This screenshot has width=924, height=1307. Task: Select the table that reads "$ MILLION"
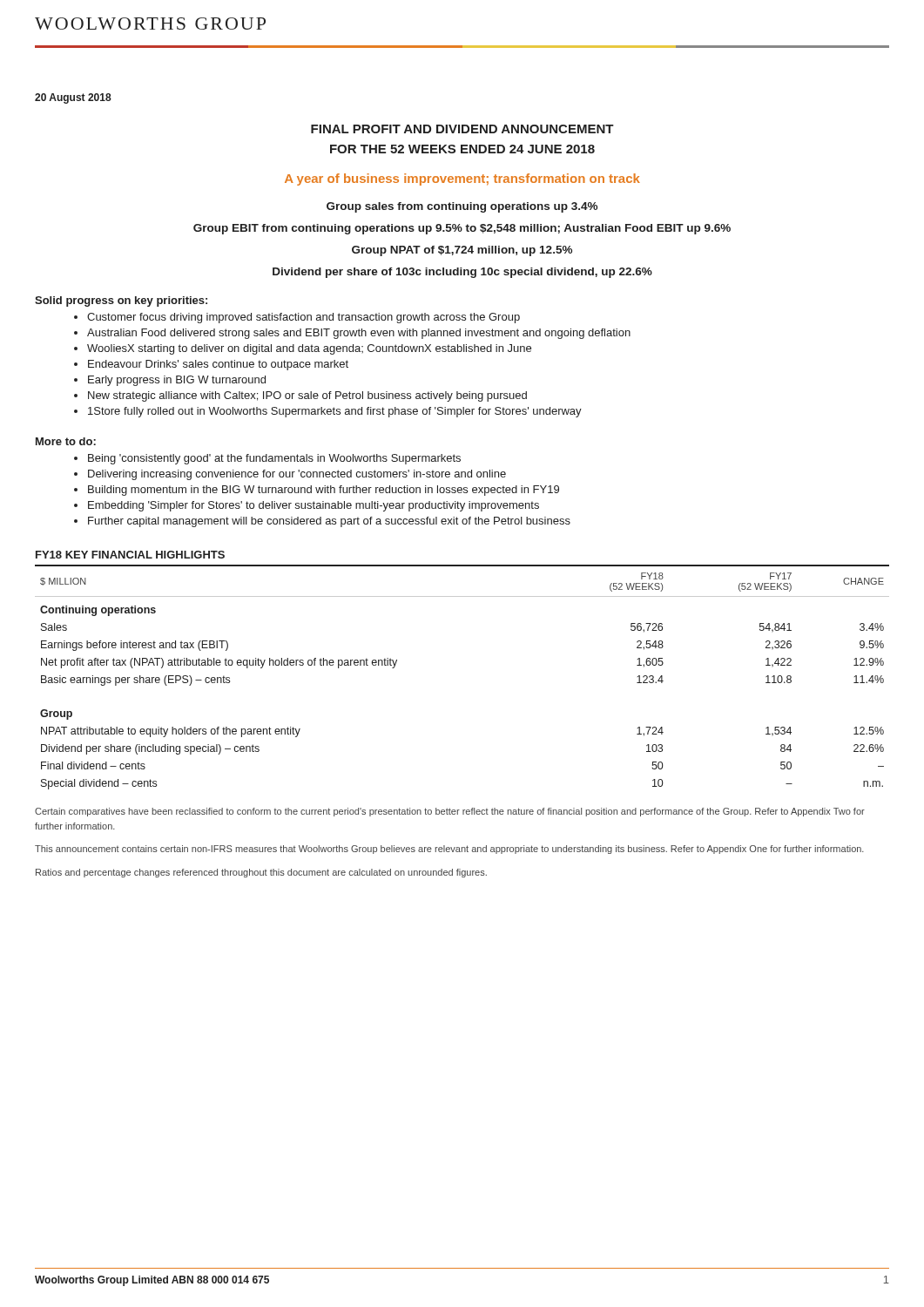click(x=462, y=679)
